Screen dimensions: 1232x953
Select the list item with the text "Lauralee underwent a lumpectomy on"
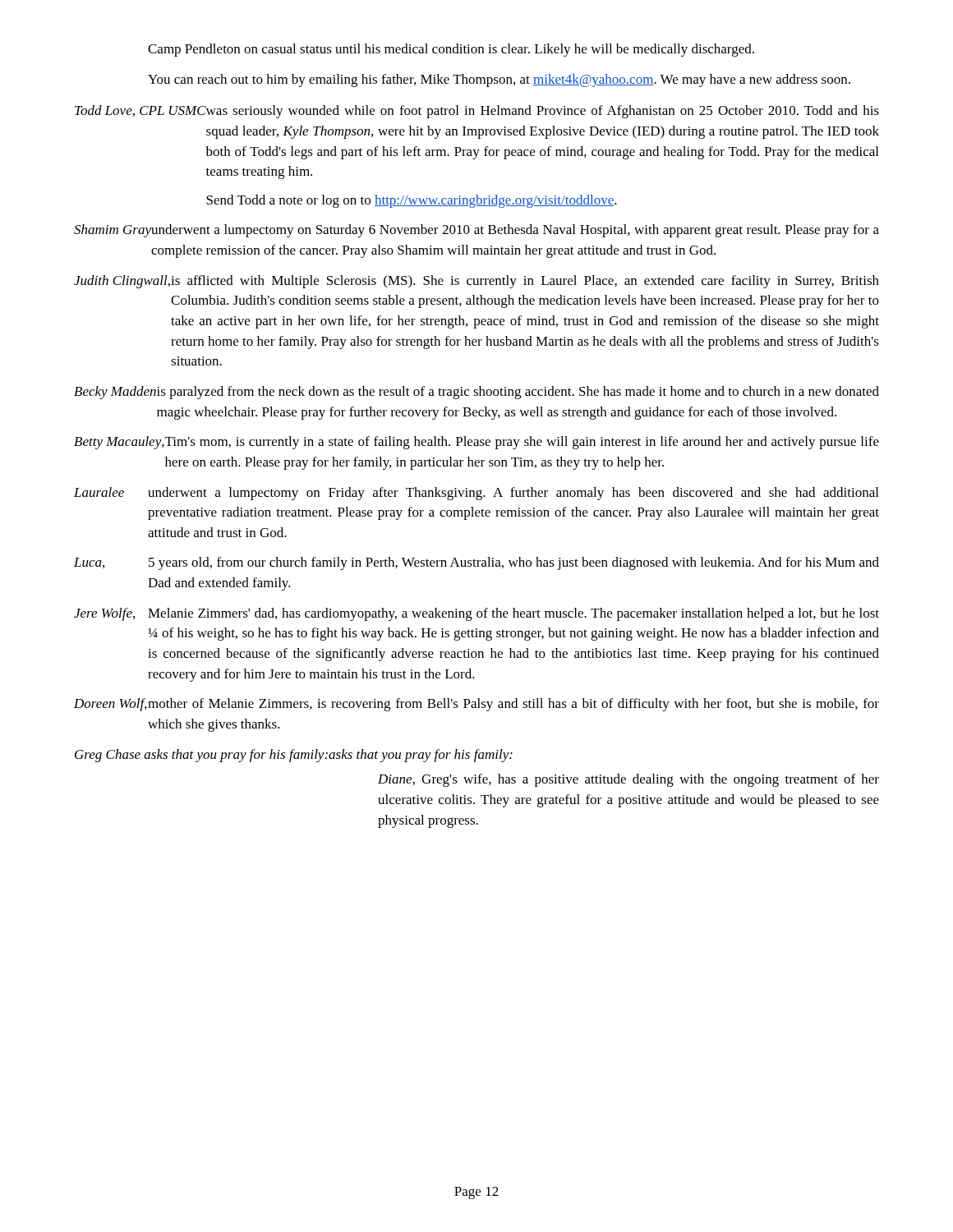(x=476, y=513)
